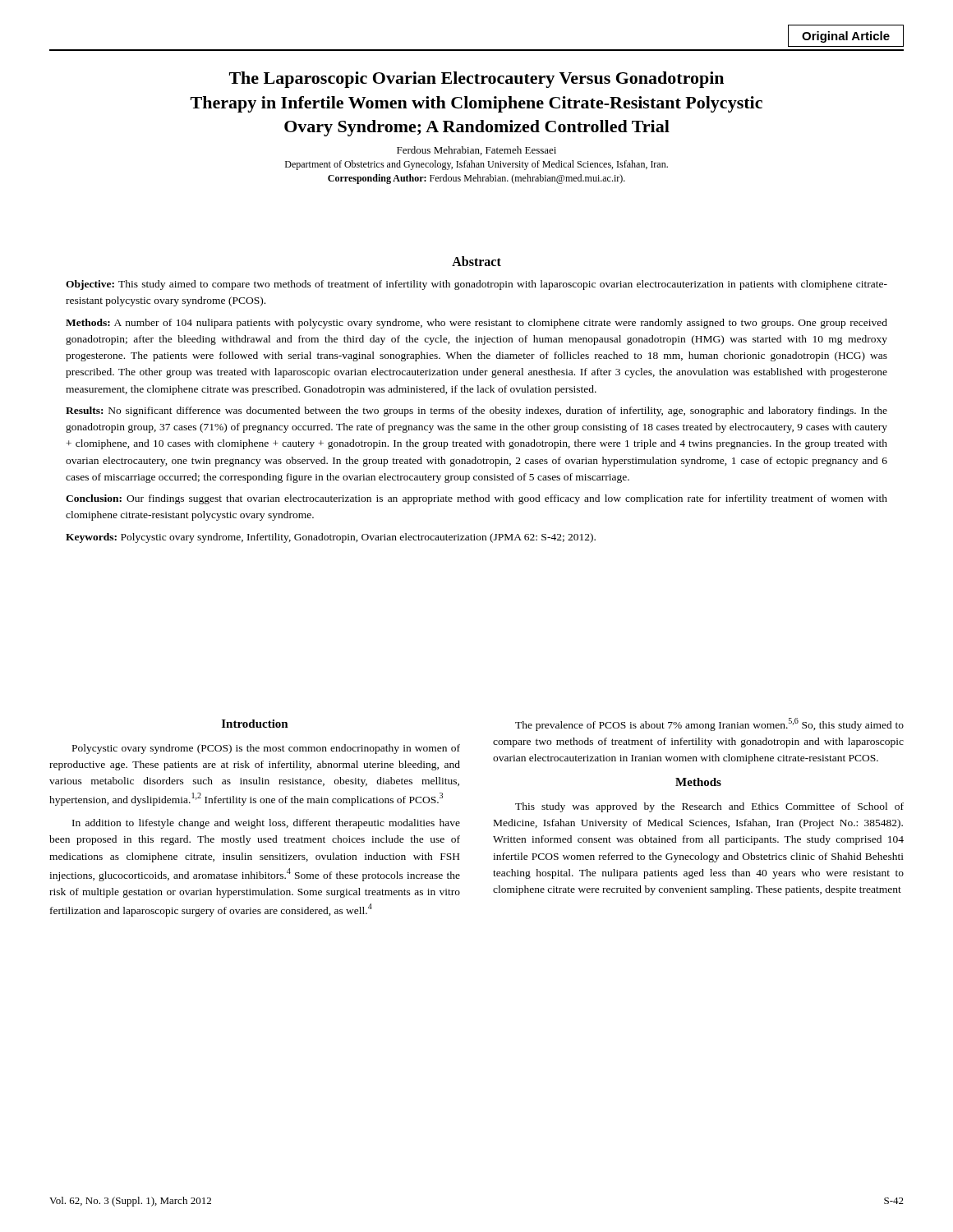The height and width of the screenshot is (1232, 953).
Task: Locate the text block that reads "In addition to lifestyle change"
Action: (x=255, y=866)
